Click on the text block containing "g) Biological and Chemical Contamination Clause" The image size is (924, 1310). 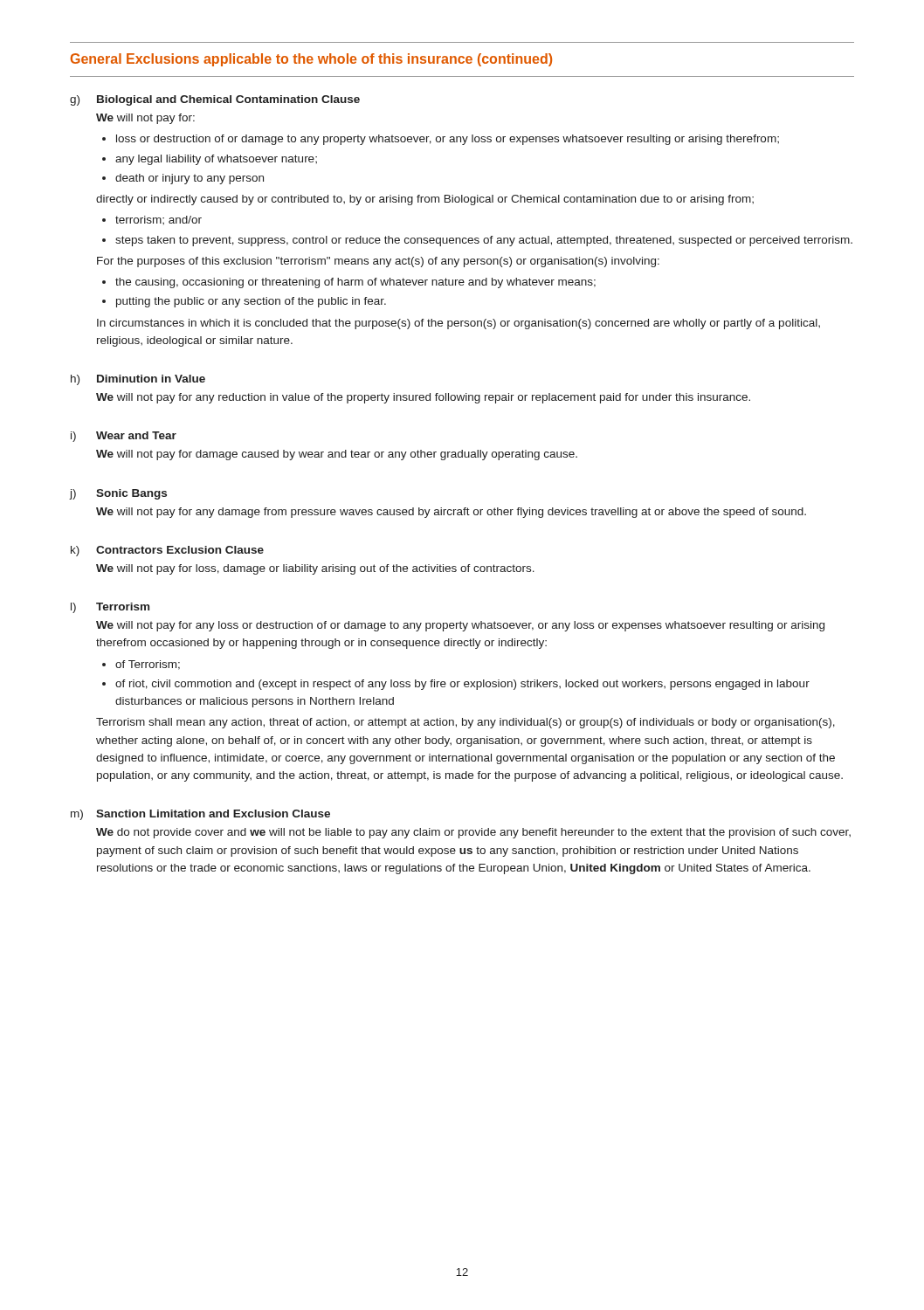point(215,100)
